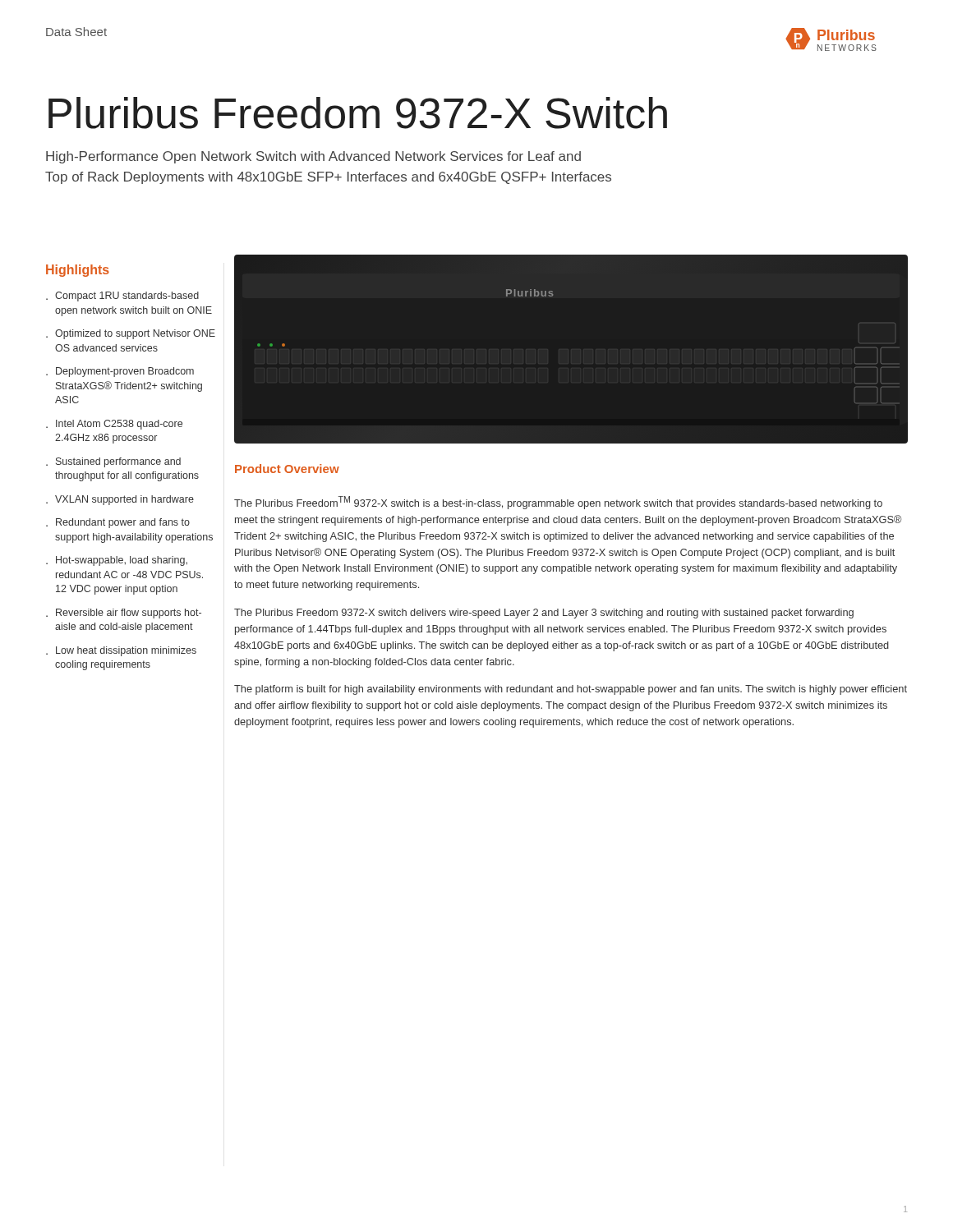Click where it says "Redundant power and fans to support high-availability operations"
Screen dimensions: 1232x953
134,530
